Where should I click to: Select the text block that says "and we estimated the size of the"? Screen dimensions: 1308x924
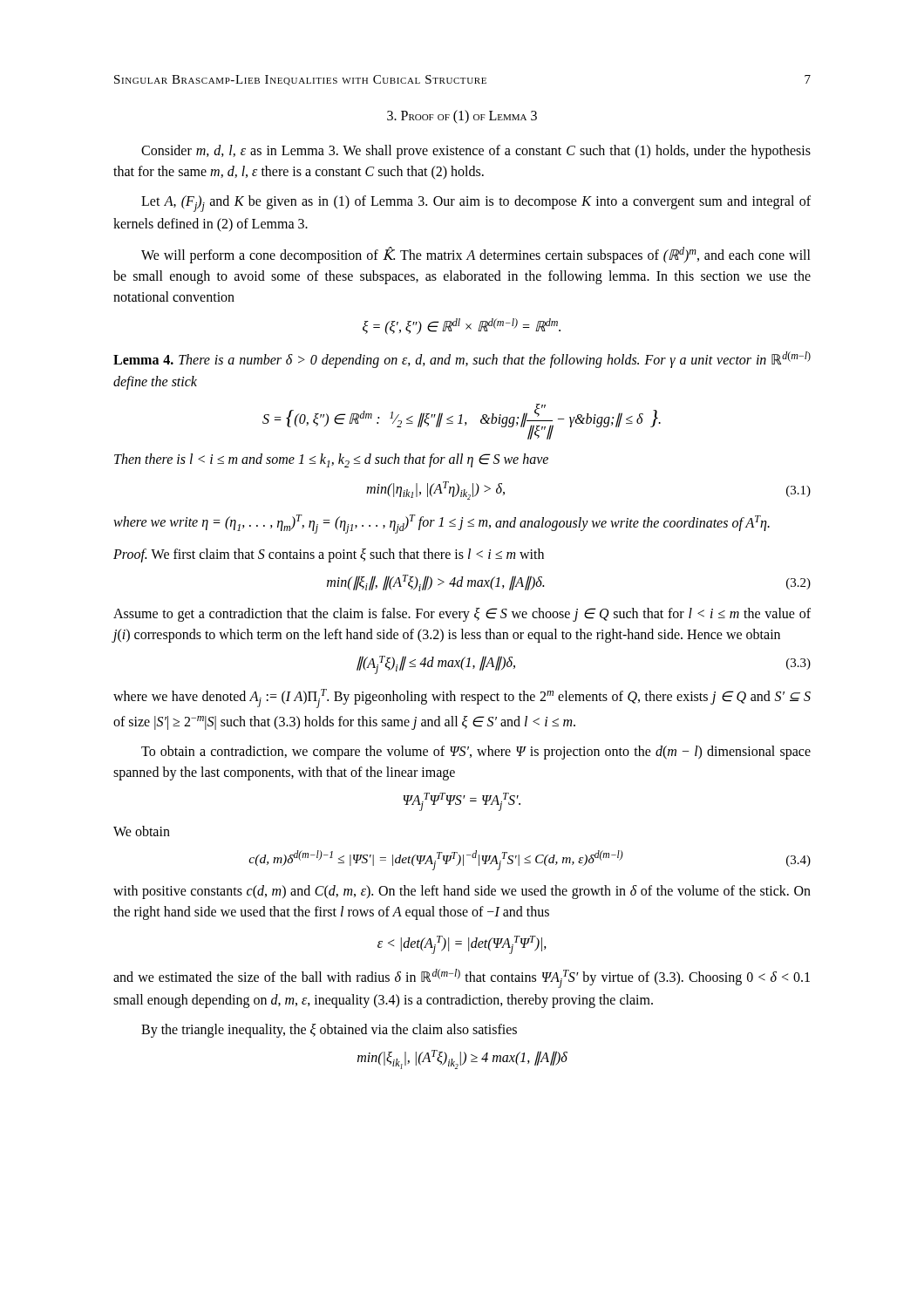462,987
